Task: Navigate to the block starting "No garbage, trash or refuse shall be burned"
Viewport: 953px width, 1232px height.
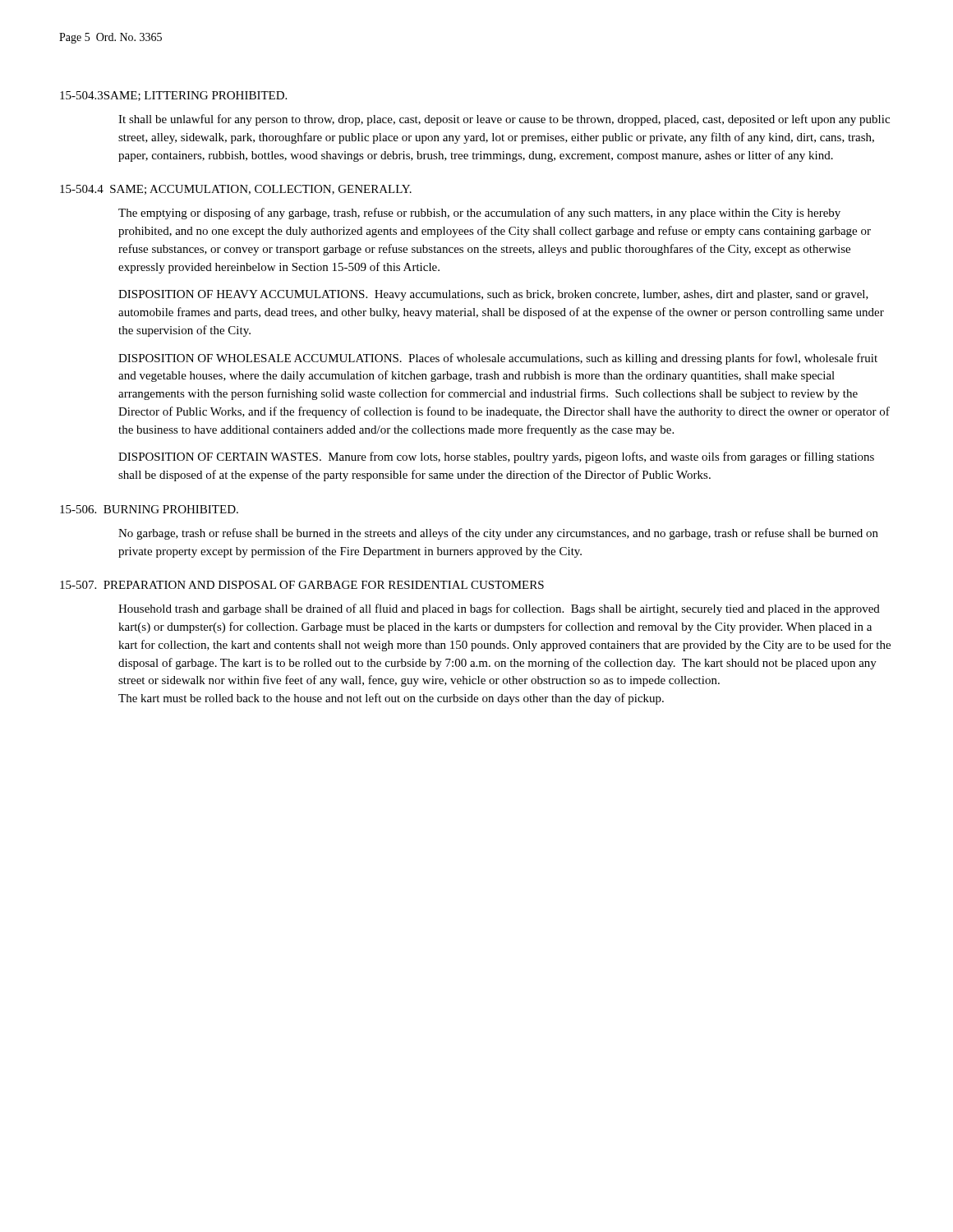Action: (498, 542)
